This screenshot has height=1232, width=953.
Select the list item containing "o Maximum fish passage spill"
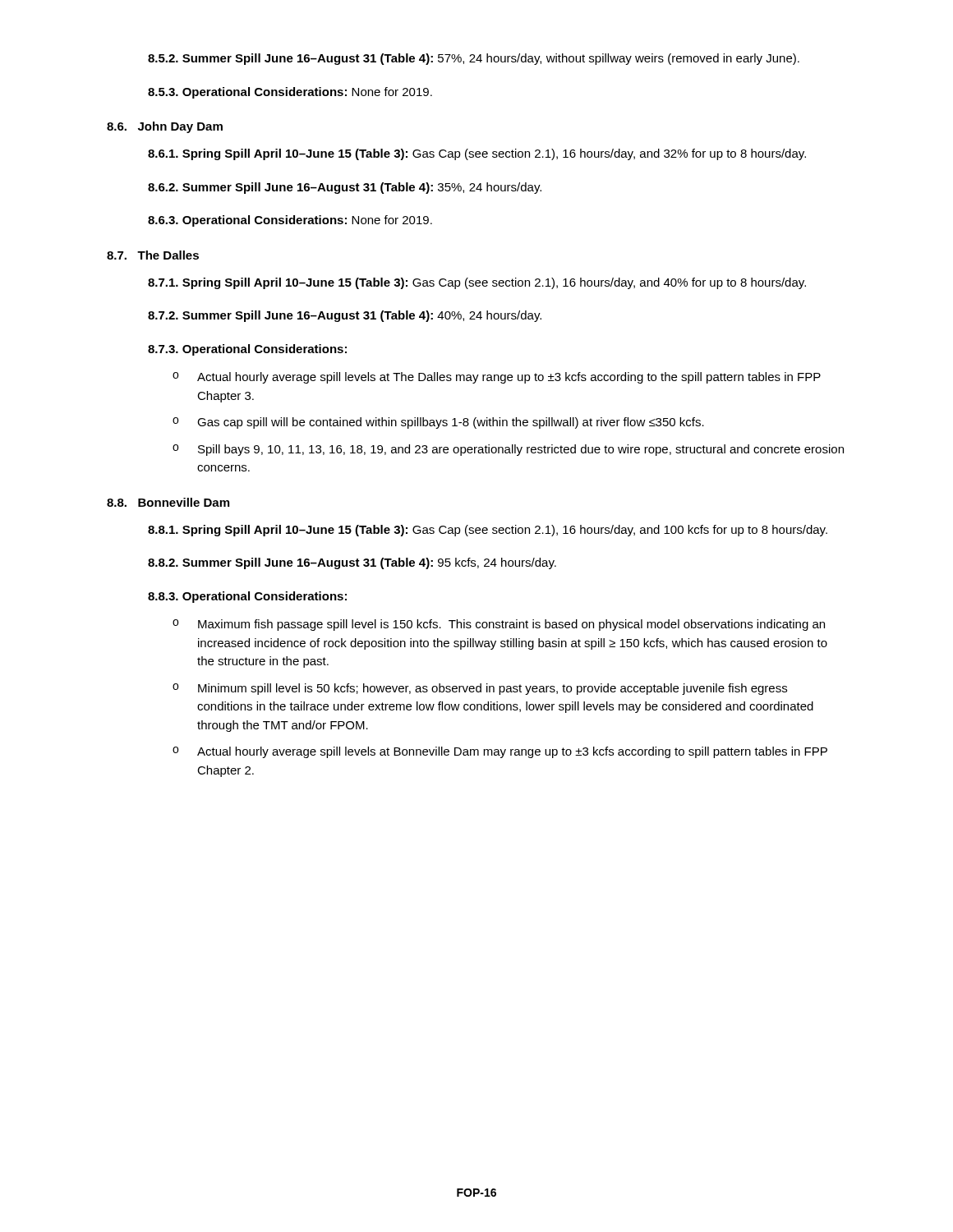(509, 643)
